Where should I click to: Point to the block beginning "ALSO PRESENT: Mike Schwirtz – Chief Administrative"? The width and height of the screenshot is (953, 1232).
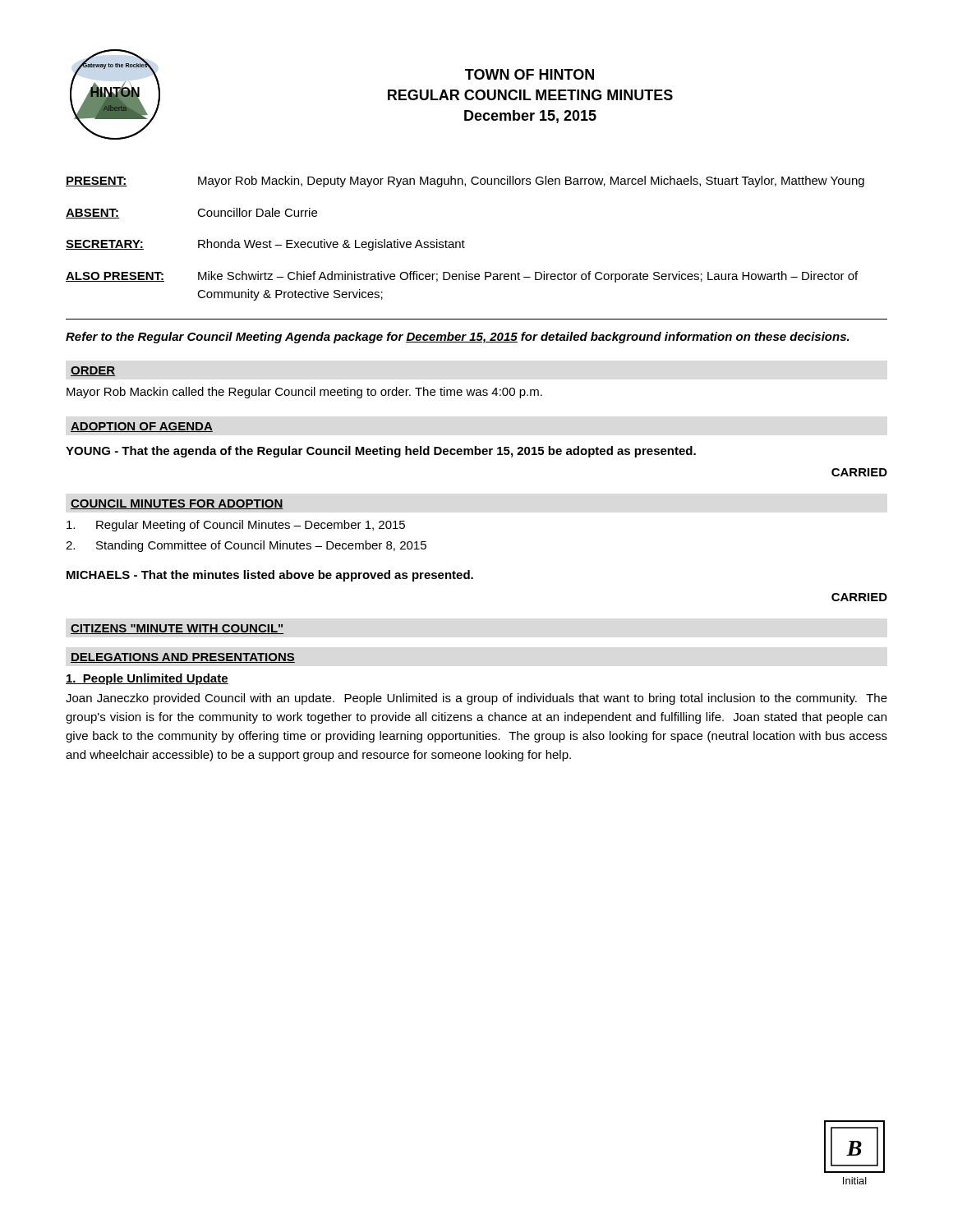coord(476,285)
